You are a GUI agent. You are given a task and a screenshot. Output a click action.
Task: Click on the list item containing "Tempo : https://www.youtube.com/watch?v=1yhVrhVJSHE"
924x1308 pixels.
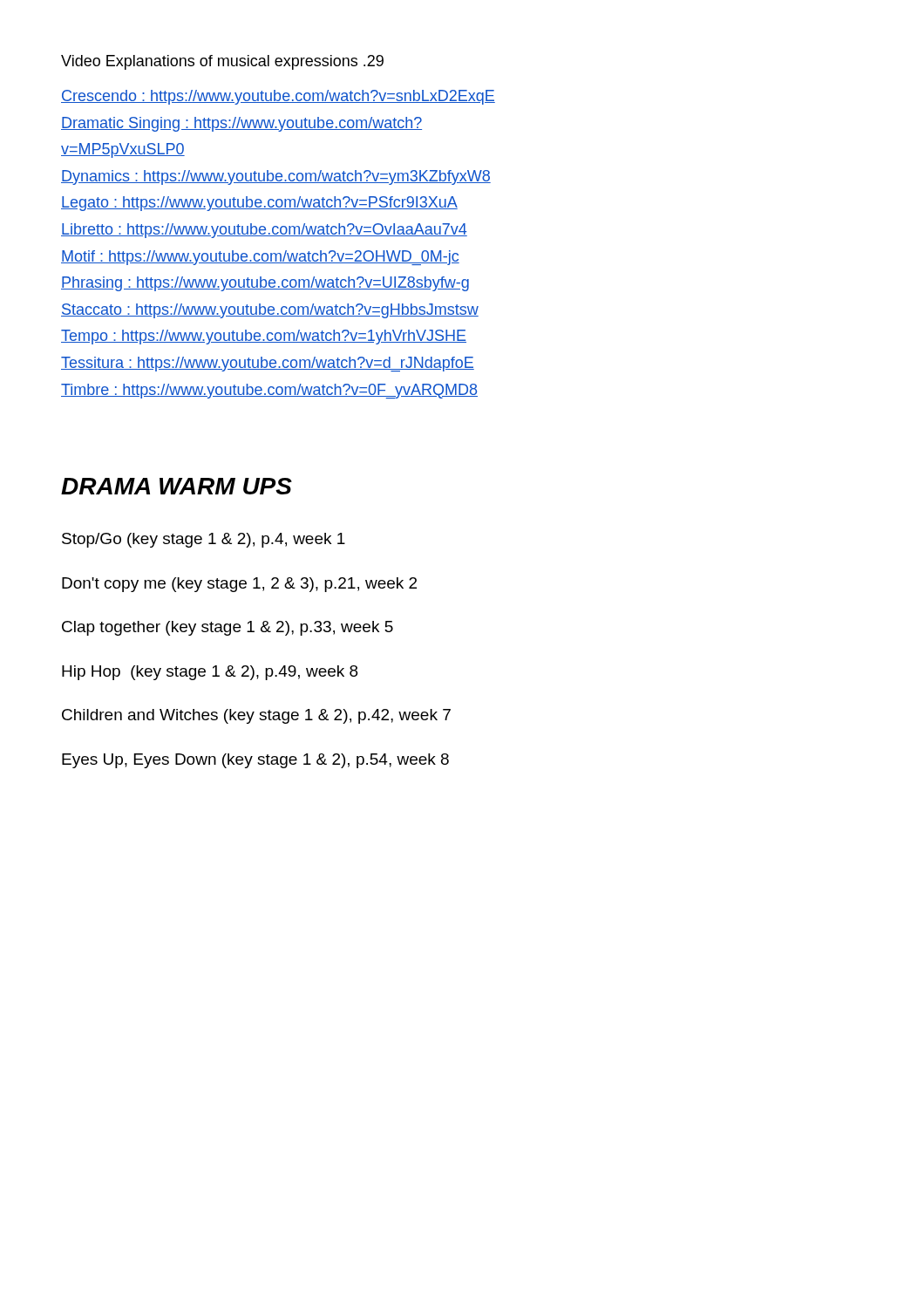(x=462, y=336)
